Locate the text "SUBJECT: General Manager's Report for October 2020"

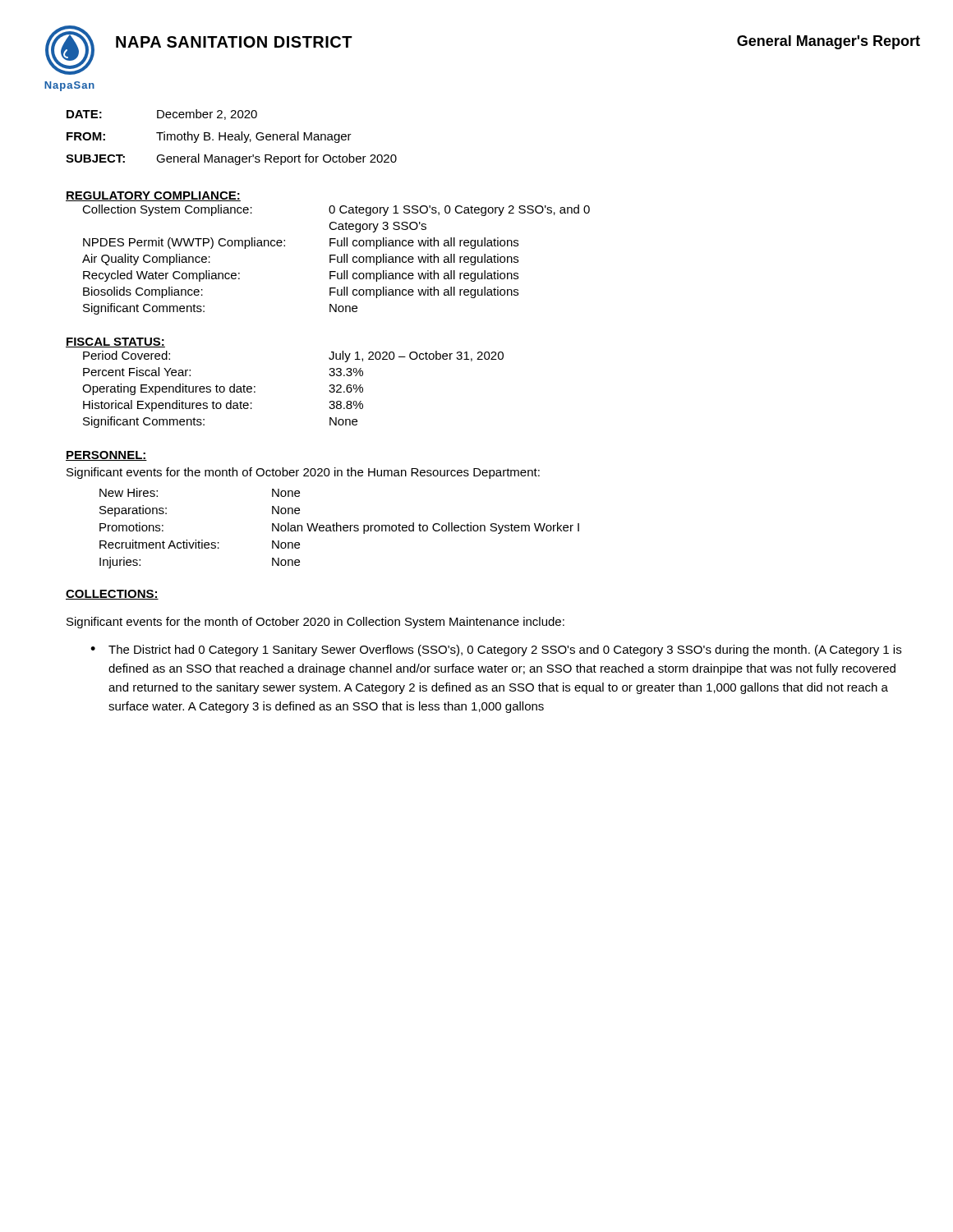click(x=231, y=158)
